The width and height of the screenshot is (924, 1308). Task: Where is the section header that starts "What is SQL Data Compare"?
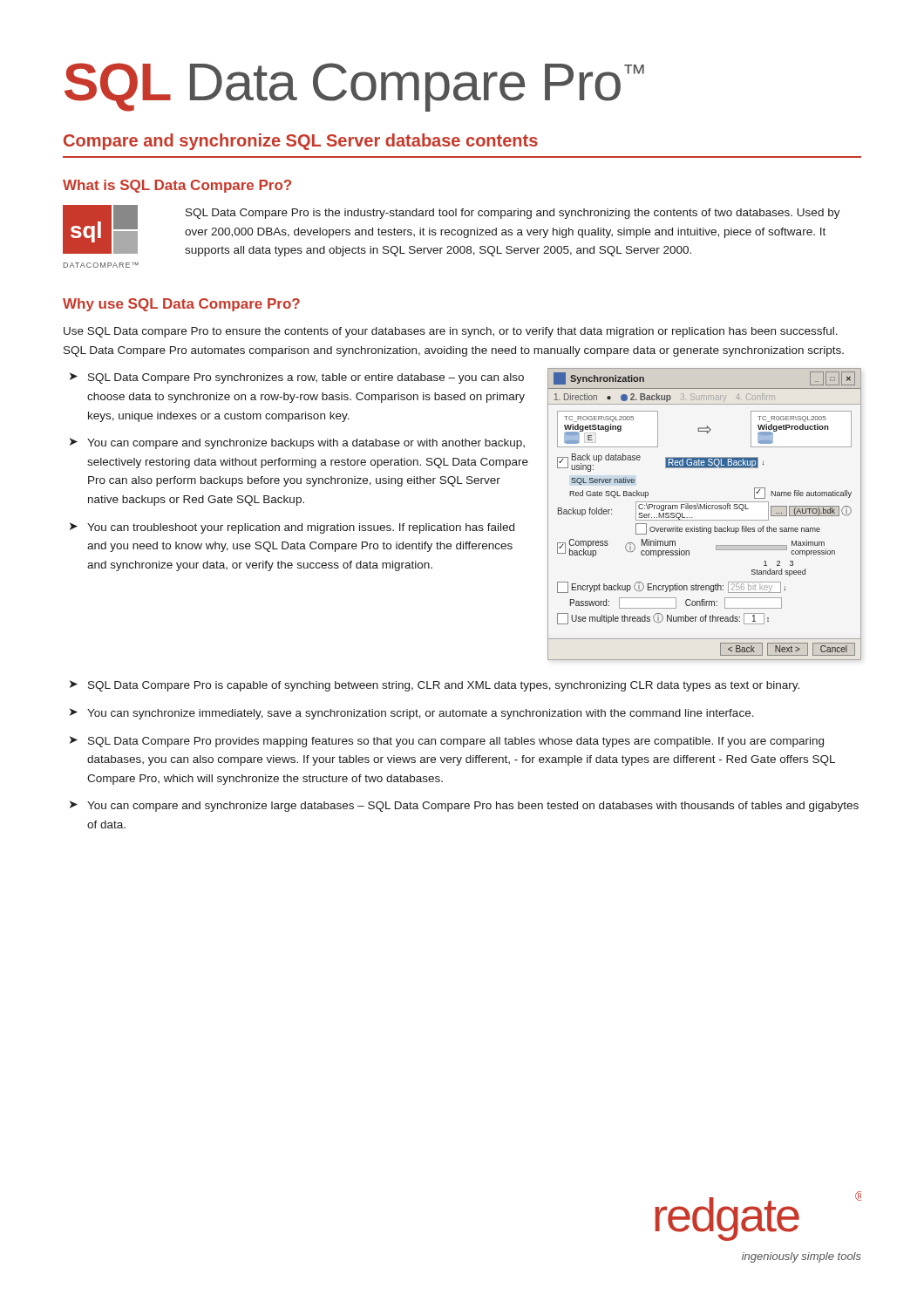coord(178,185)
